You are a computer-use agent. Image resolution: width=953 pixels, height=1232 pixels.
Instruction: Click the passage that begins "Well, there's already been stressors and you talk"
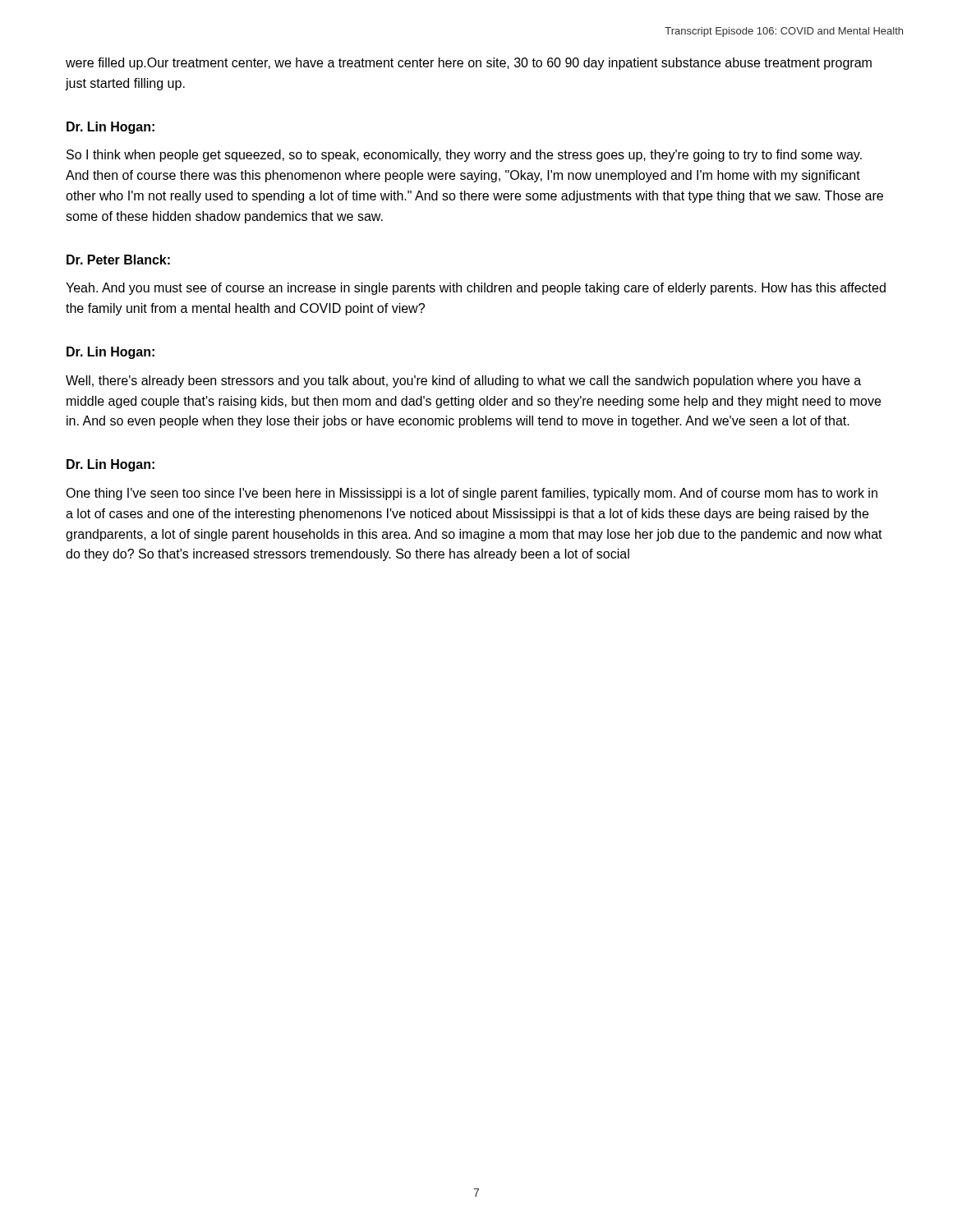(x=474, y=401)
